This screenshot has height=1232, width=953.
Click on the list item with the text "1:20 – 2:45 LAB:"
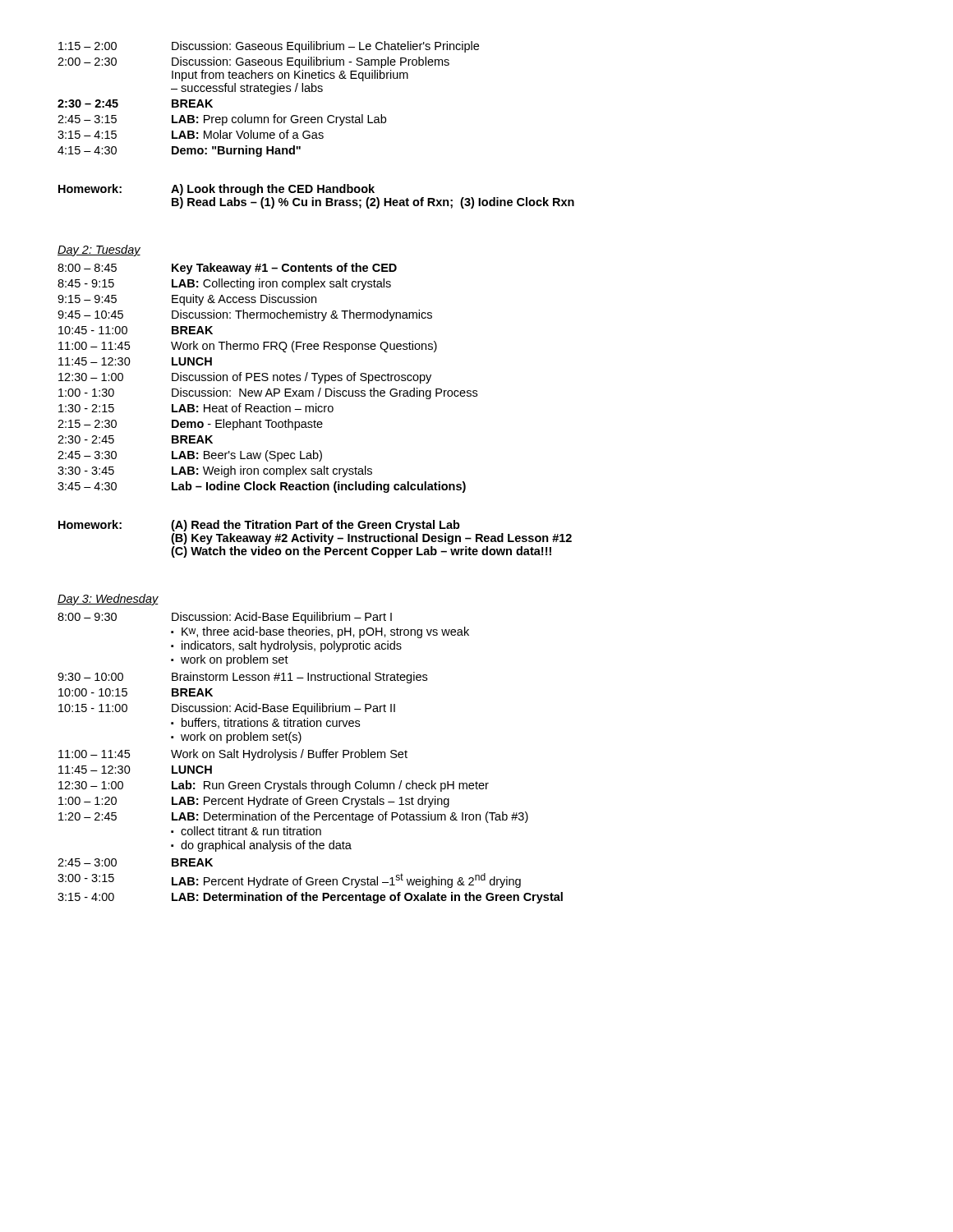tap(293, 817)
